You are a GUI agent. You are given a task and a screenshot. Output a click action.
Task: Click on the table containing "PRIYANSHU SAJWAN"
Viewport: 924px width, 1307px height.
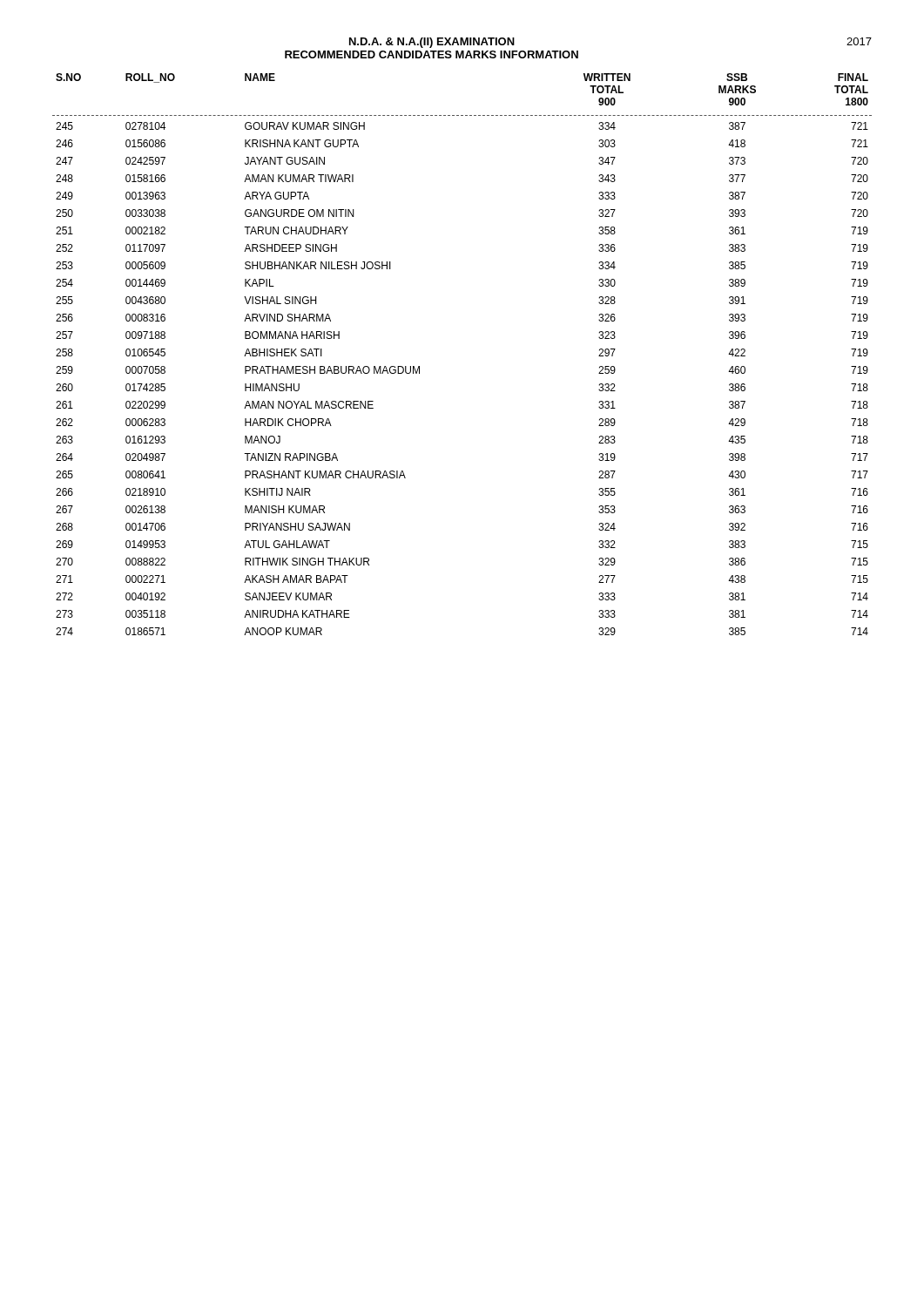point(462,355)
